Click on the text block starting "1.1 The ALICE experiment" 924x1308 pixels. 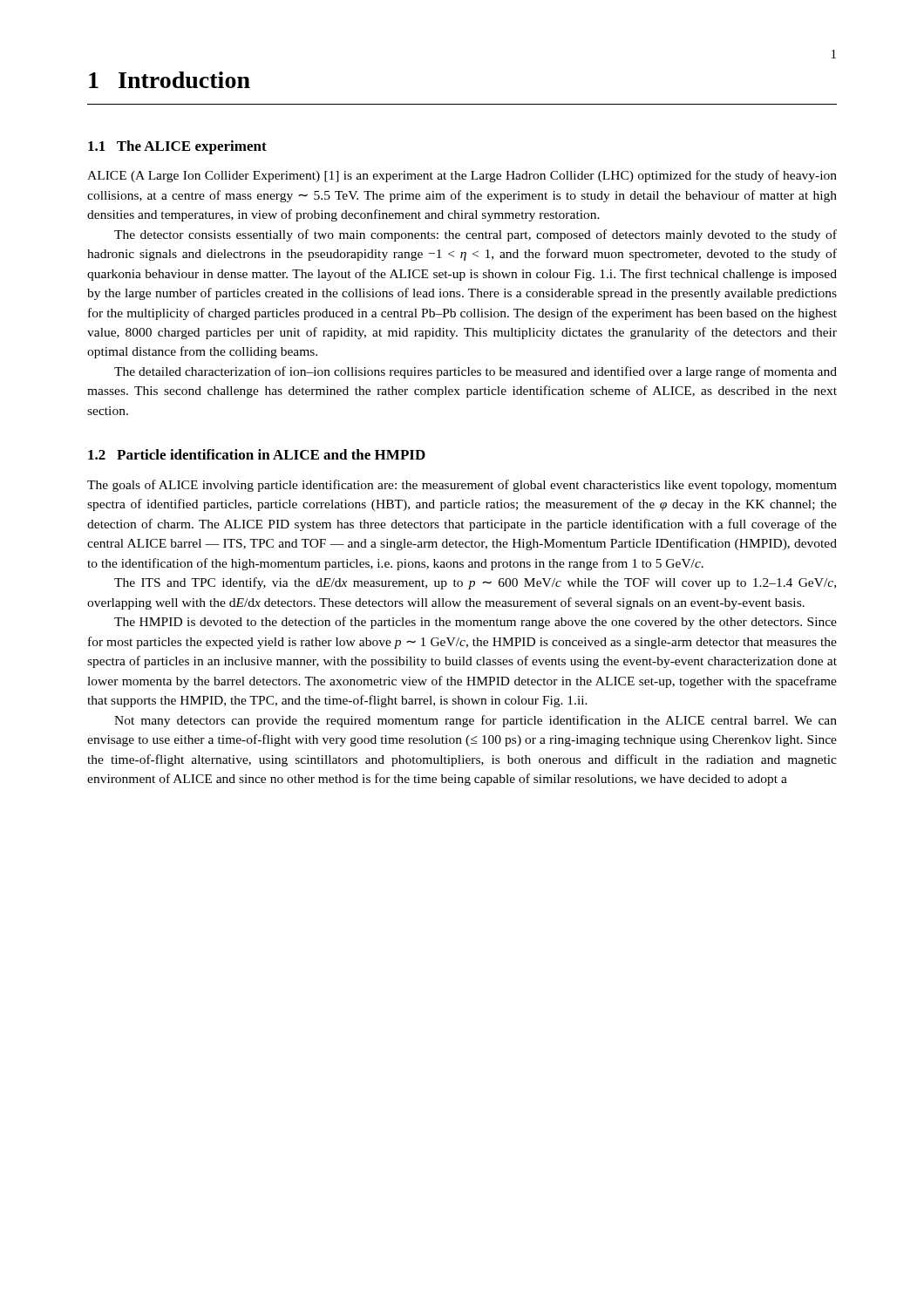(177, 147)
